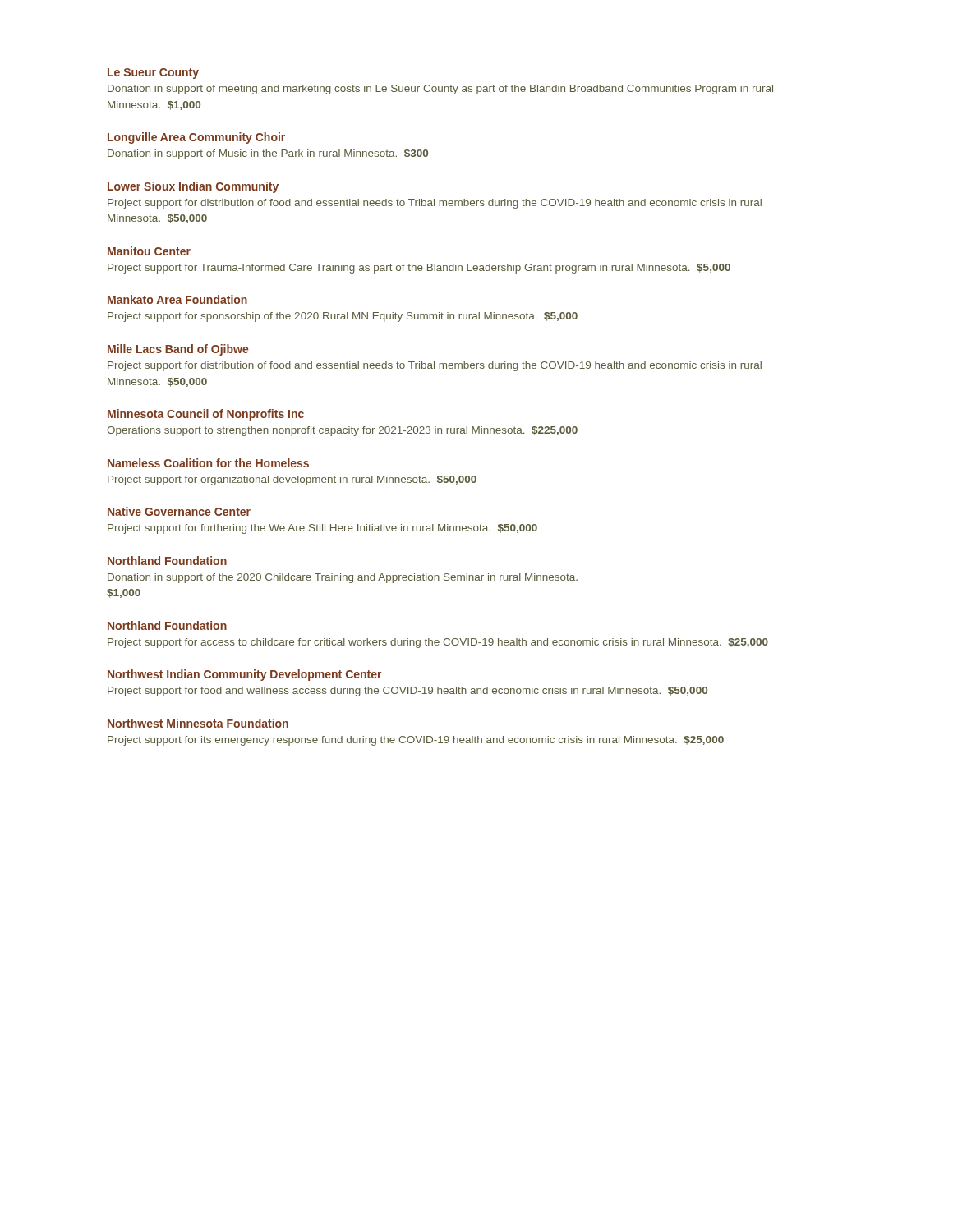Screen dimensions: 1232x953
Task: Find the region starting "Minnesota Council of"
Action: [x=444, y=423]
